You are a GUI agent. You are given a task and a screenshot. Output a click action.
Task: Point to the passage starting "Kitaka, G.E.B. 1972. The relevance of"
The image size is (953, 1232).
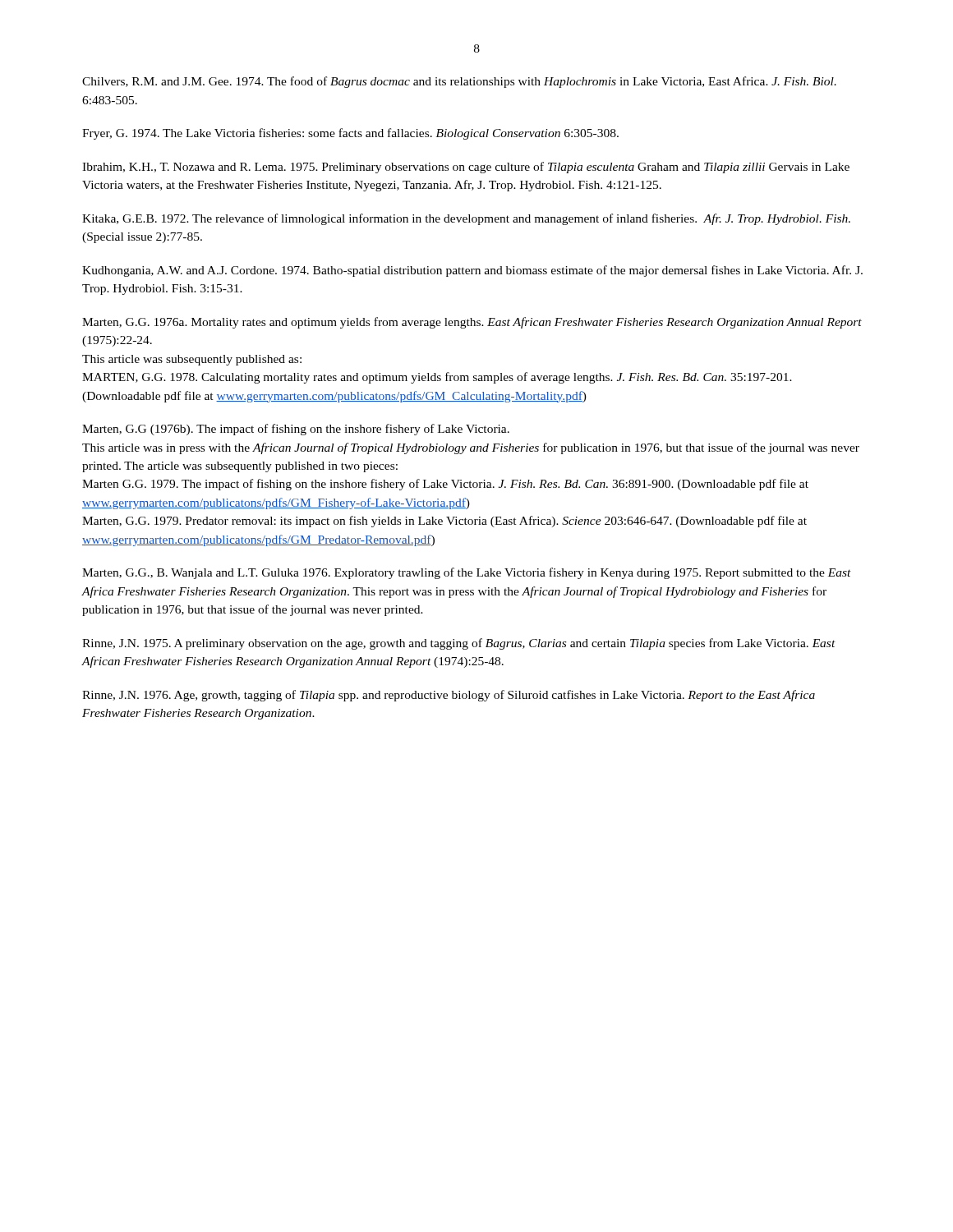coord(476,228)
